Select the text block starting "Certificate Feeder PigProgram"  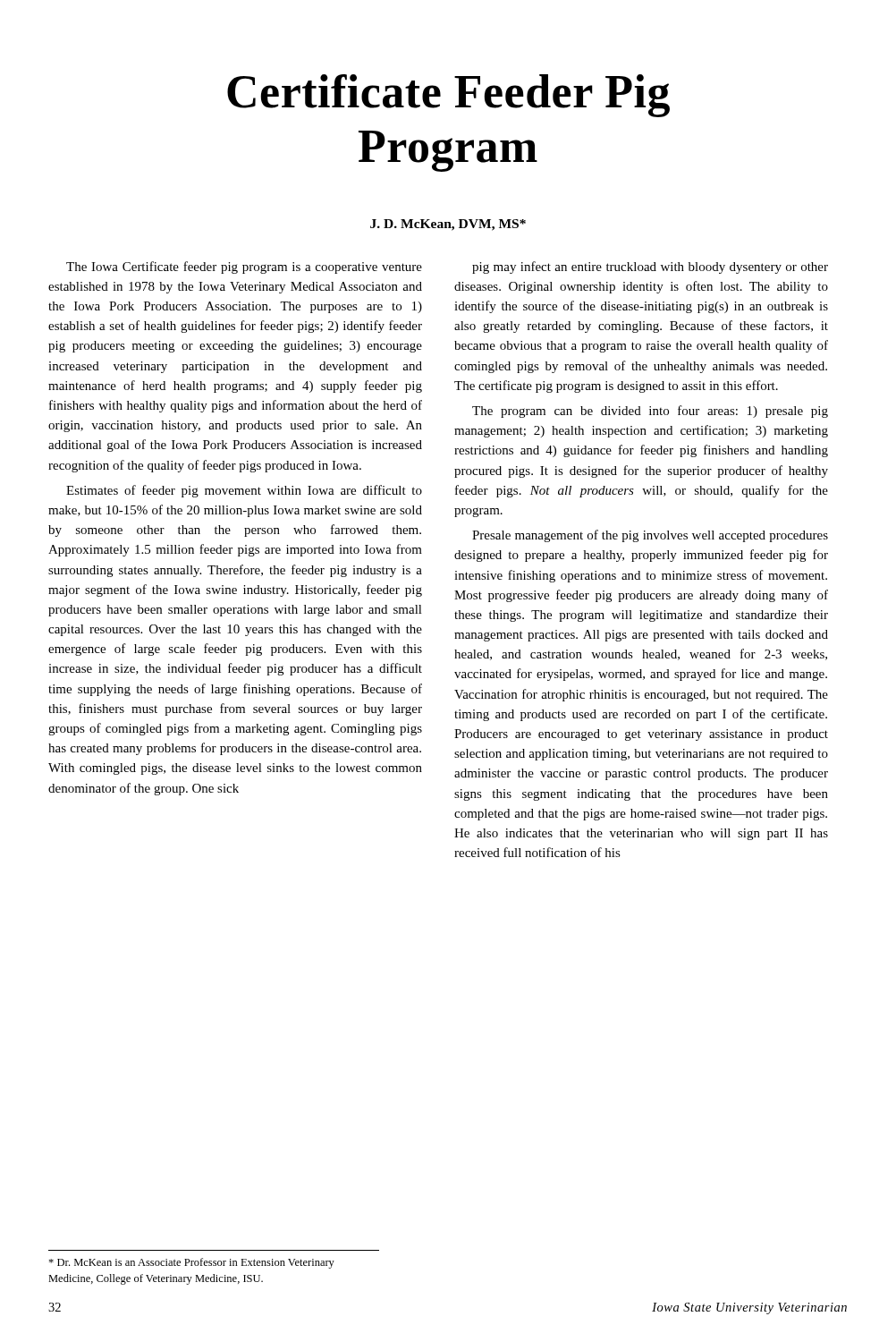point(448,119)
